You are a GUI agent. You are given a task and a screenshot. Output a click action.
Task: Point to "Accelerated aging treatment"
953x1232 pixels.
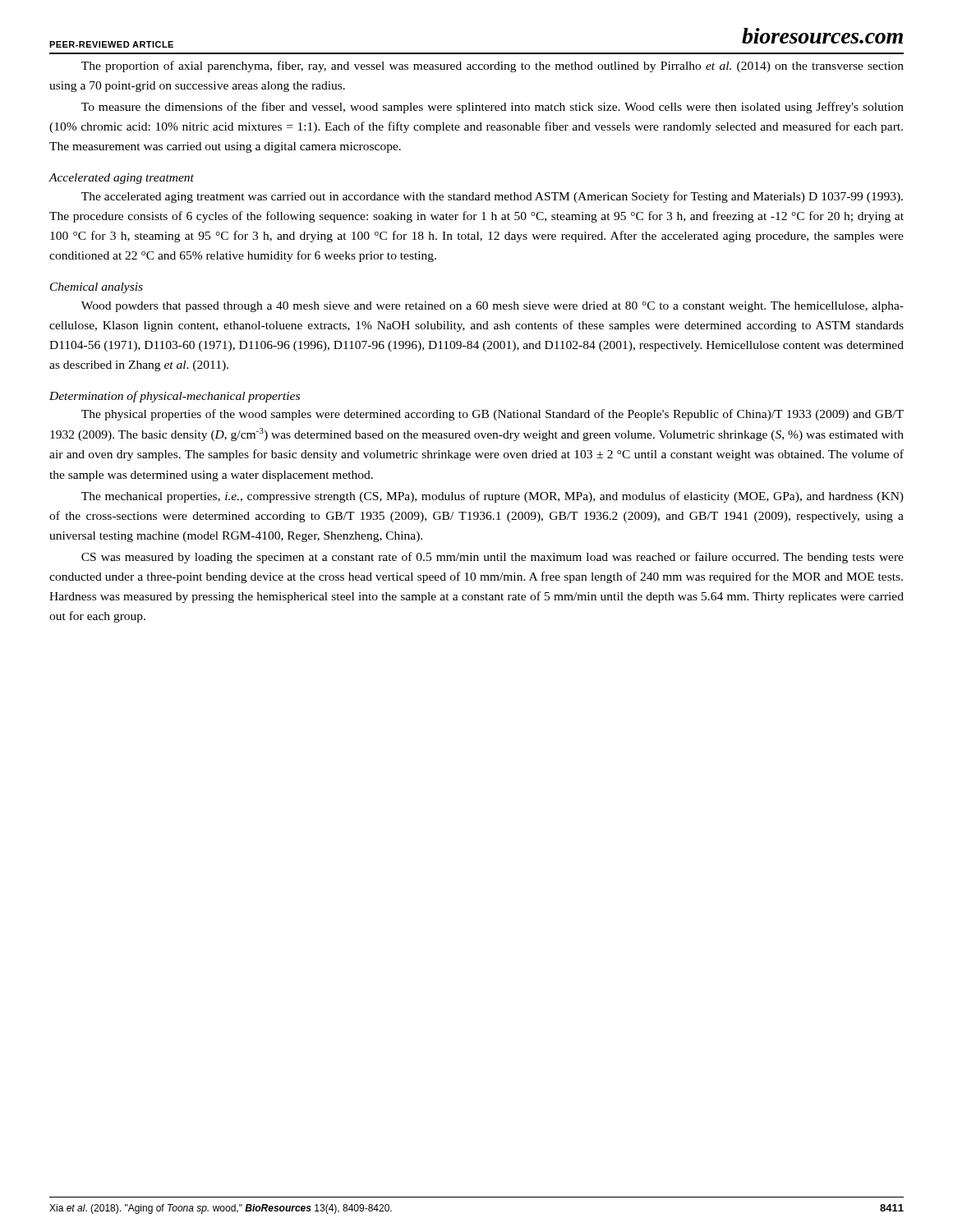(x=122, y=177)
